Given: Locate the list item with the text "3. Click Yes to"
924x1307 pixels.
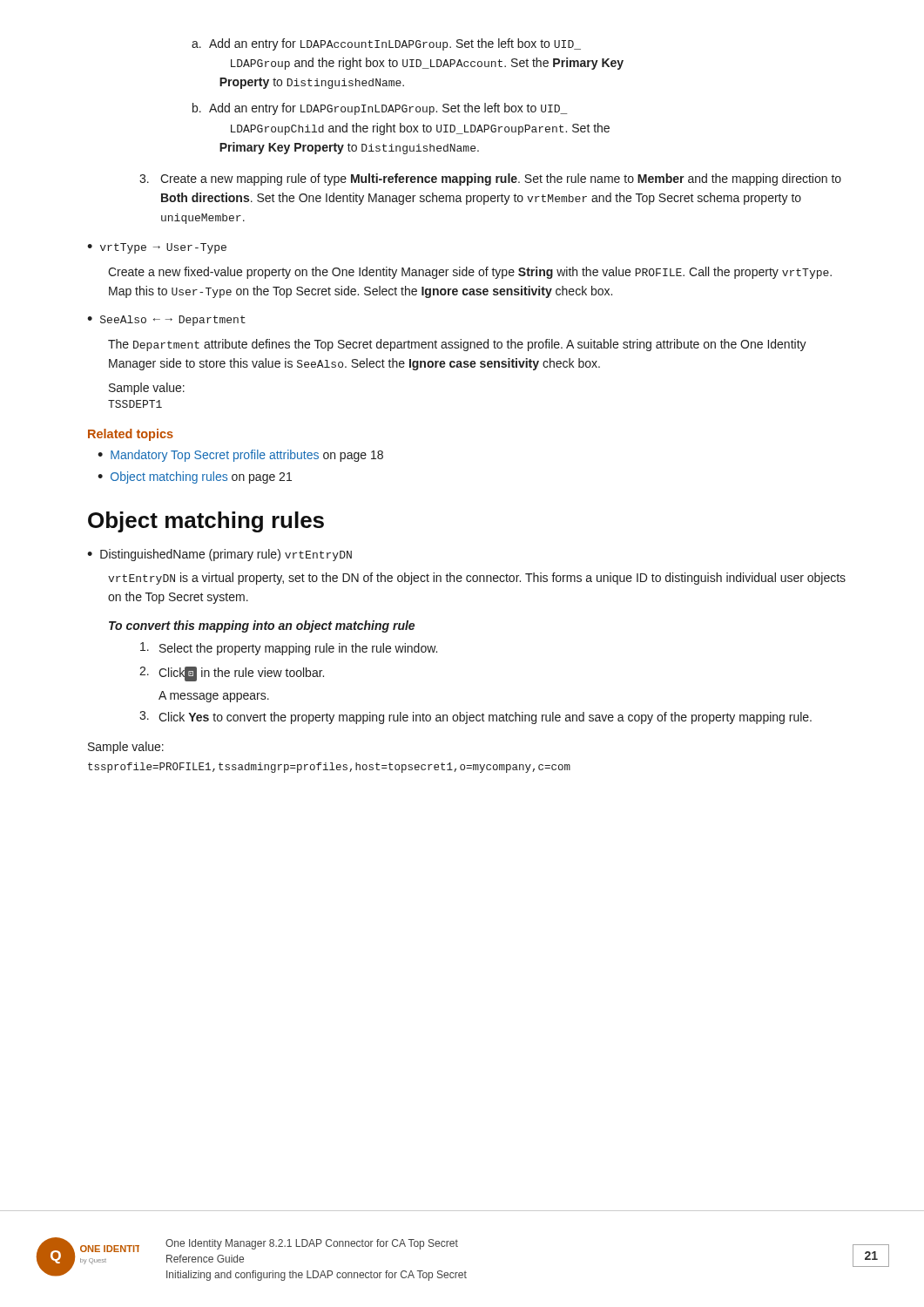Looking at the screenshot, I should 497,718.
